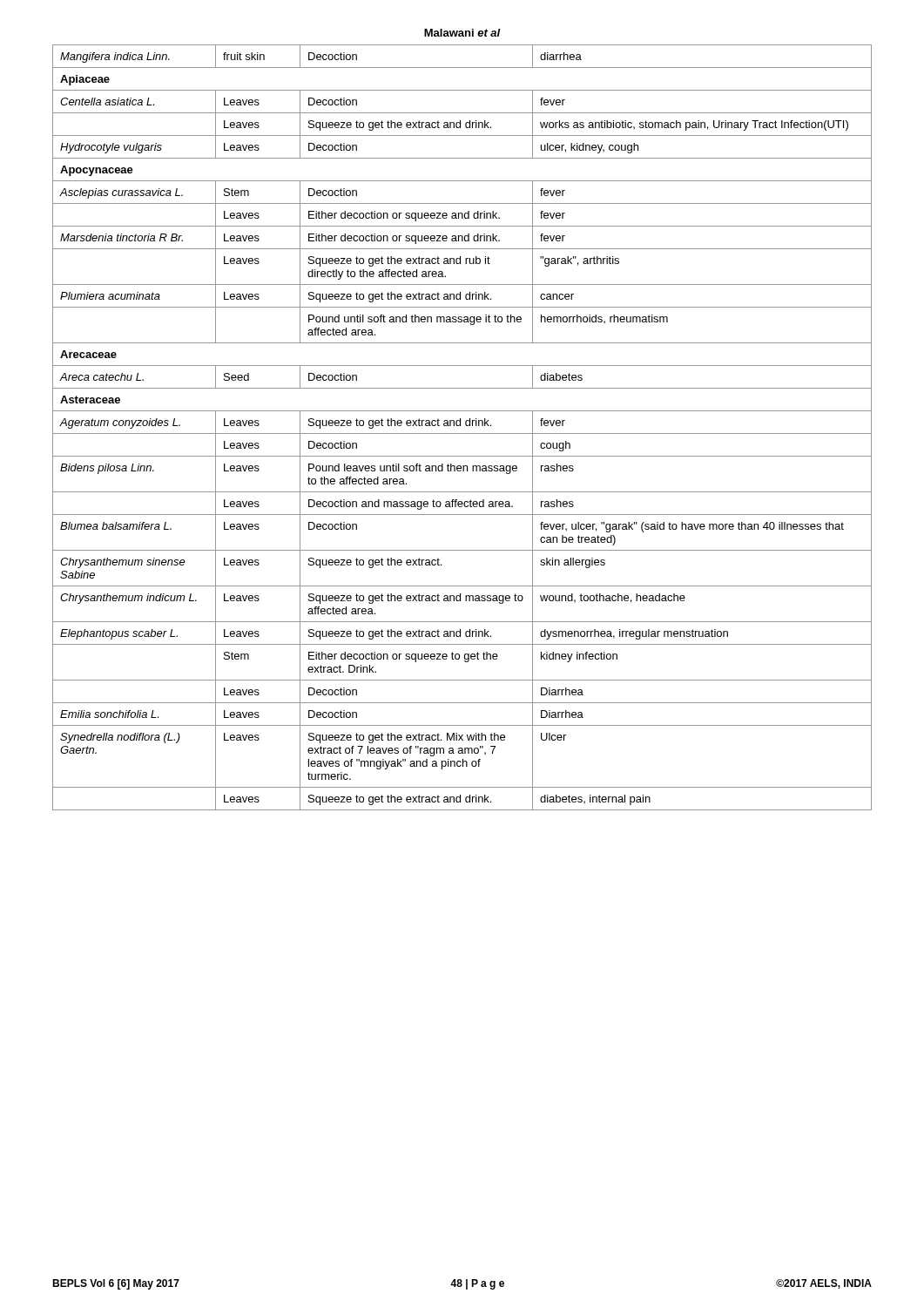Viewport: 924px width, 1307px height.
Task: Select the table that reads "fever, ulcer, "garak" (said"
Action: (462, 427)
